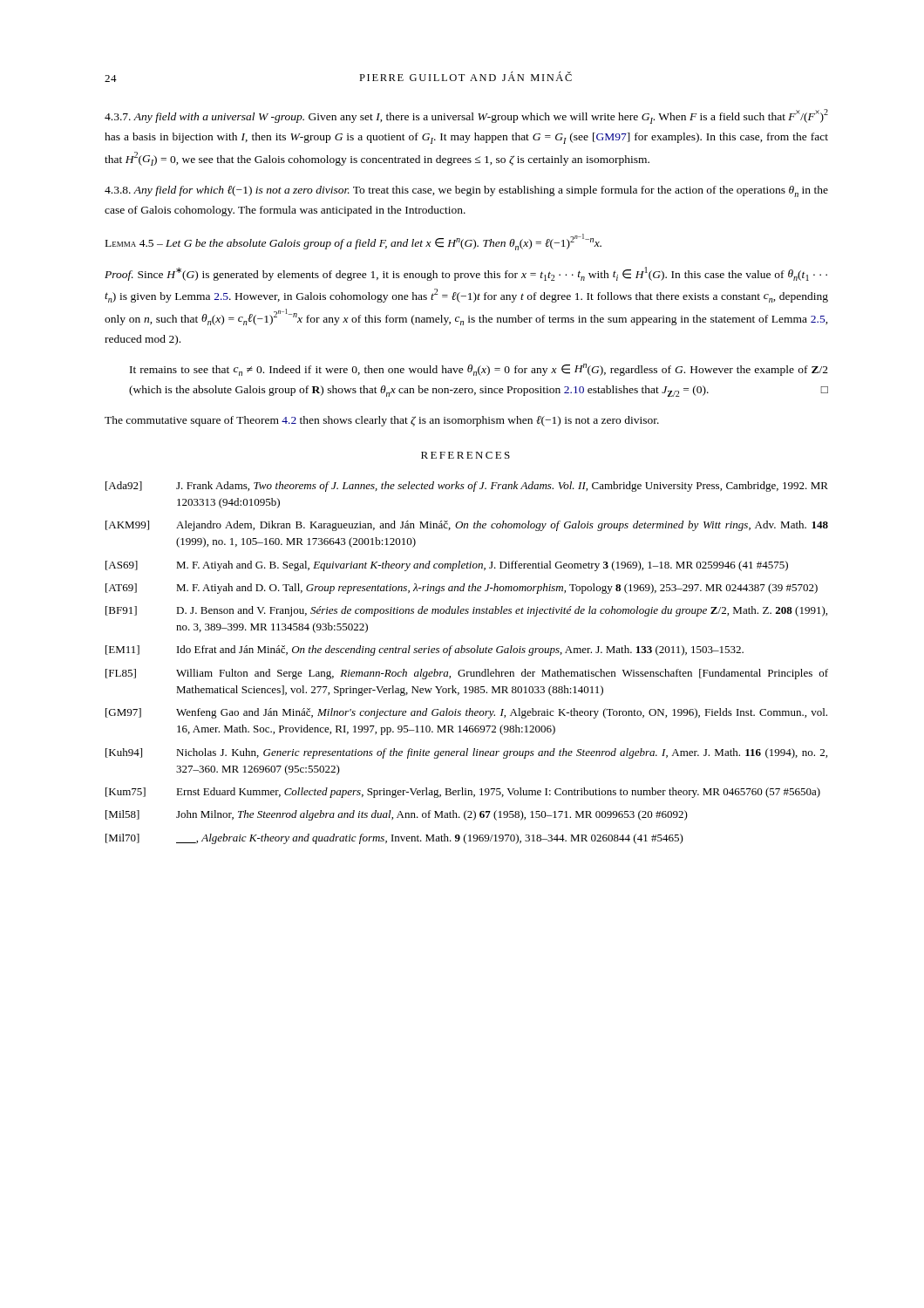Click on the list item containing "[FL85] William Fulton and Serge Lang,"
Image resolution: width=924 pixels, height=1308 pixels.
[466, 681]
